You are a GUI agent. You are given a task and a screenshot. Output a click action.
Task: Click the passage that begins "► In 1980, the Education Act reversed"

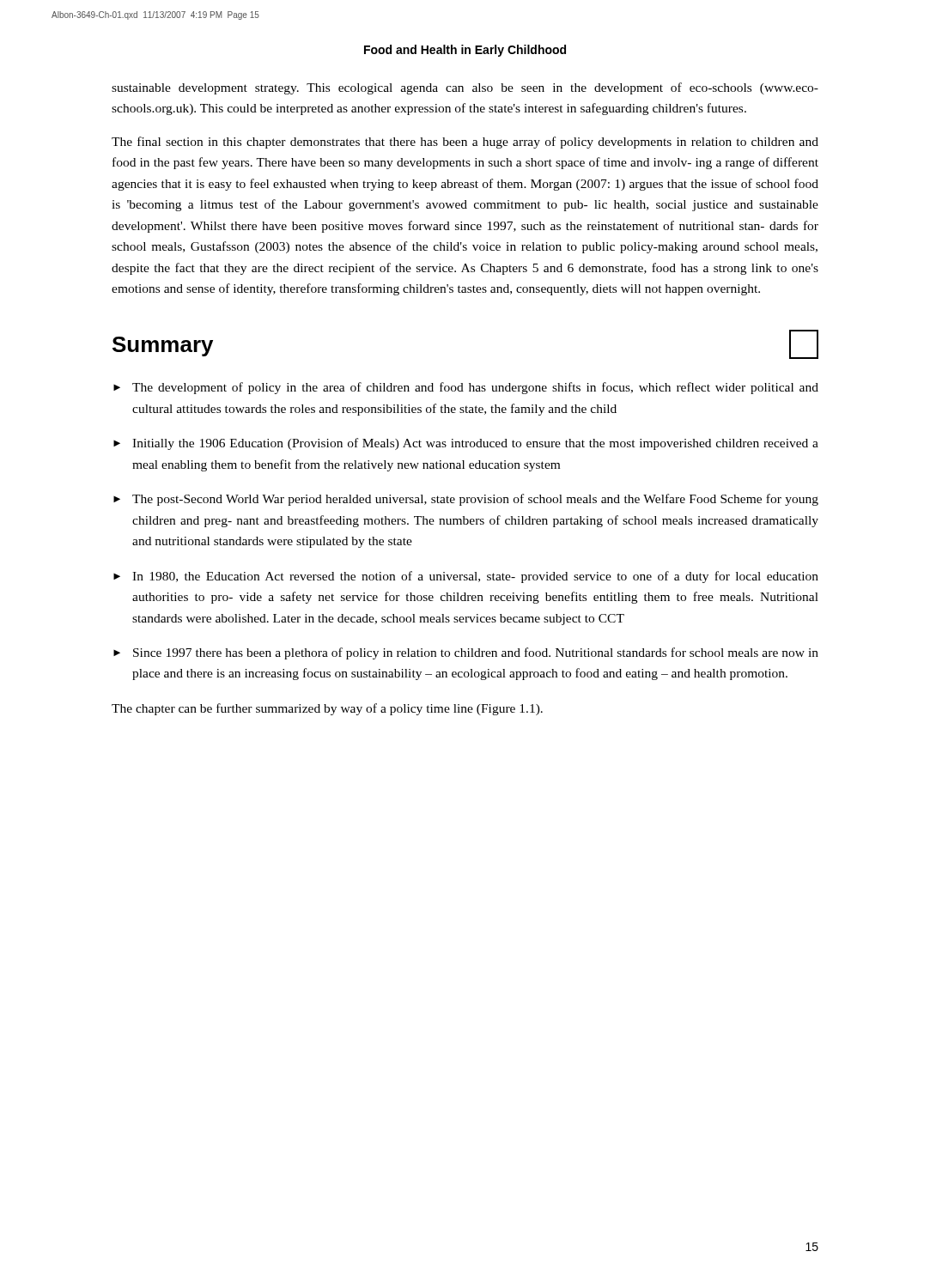coord(465,597)
